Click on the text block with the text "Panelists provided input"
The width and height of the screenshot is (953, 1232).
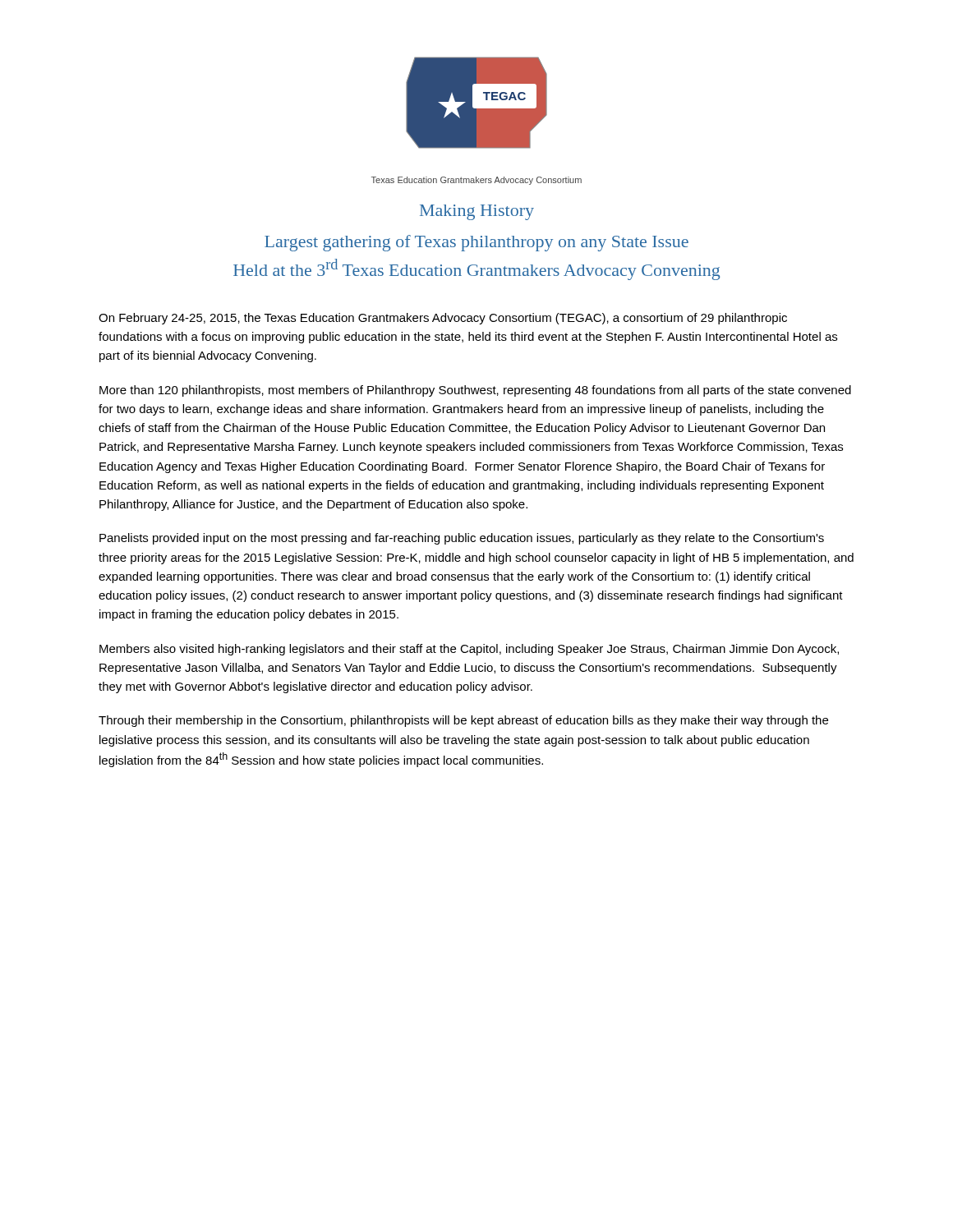(x=476, y=576)
